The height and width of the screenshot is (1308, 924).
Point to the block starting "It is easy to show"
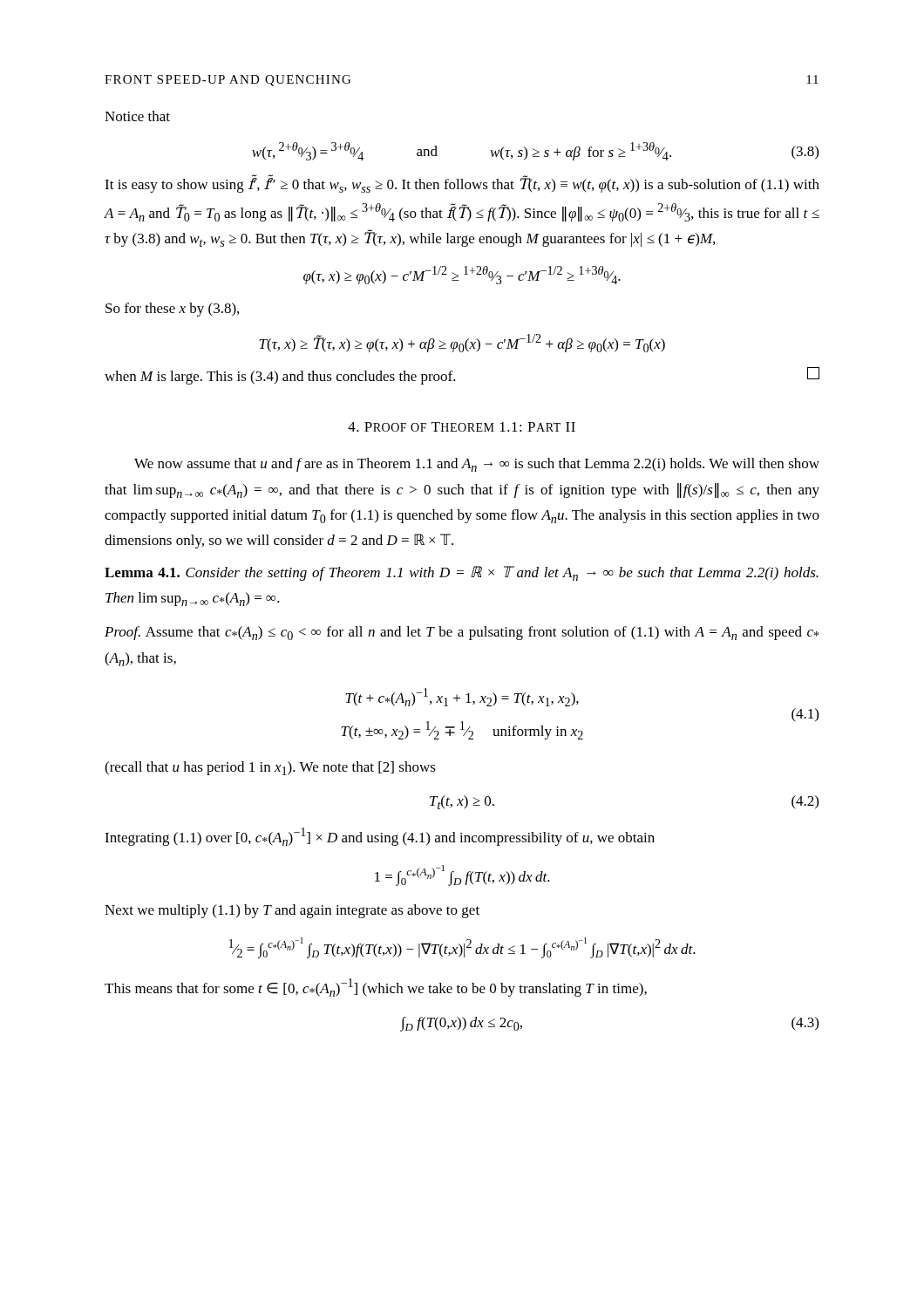coord(462,213)
